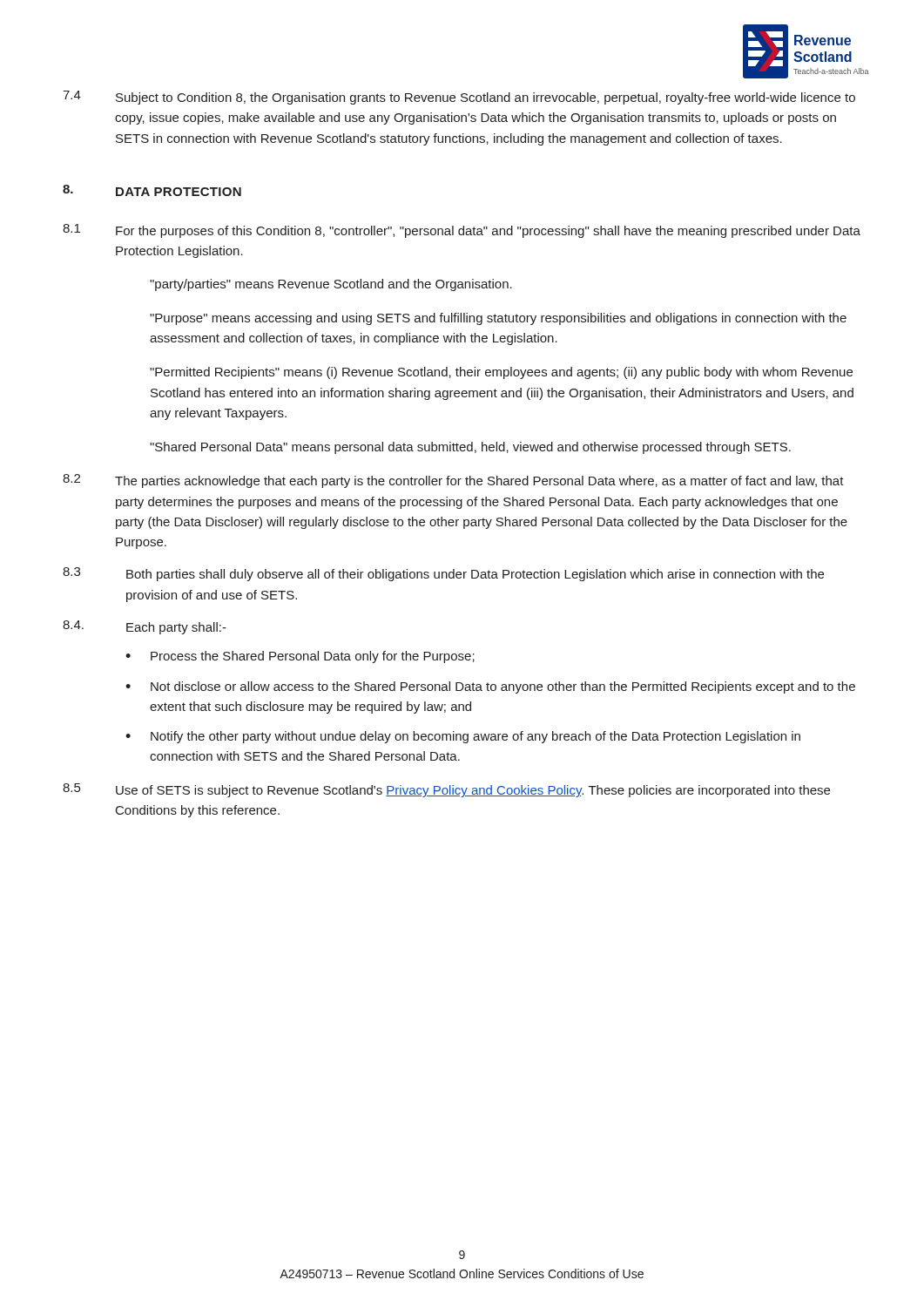Screen dimensions: 1307x924
Task: Navigate to the element starting "• Process the Shared"
Action: (300, 657)
